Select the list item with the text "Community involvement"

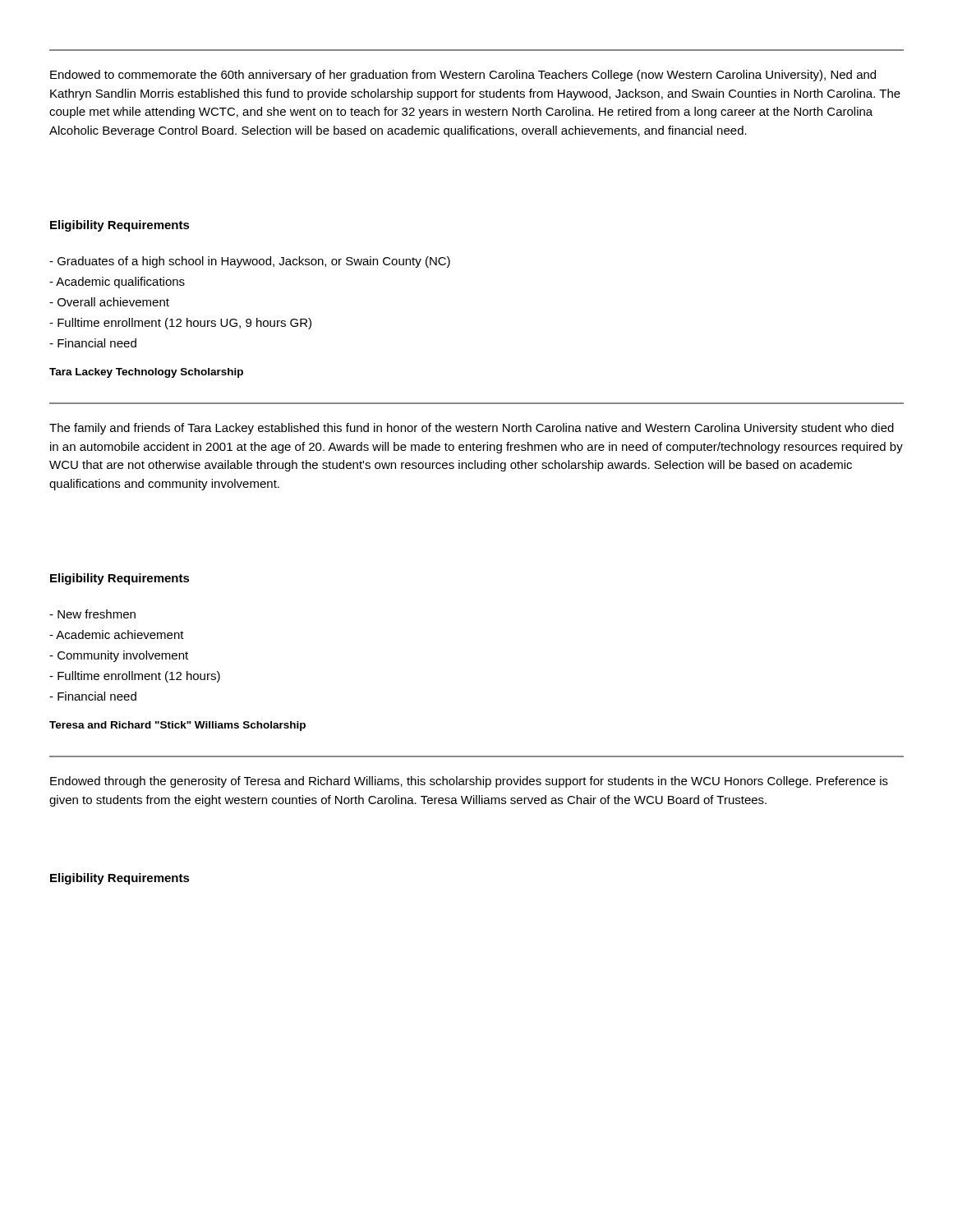click(x=119, y=656)
